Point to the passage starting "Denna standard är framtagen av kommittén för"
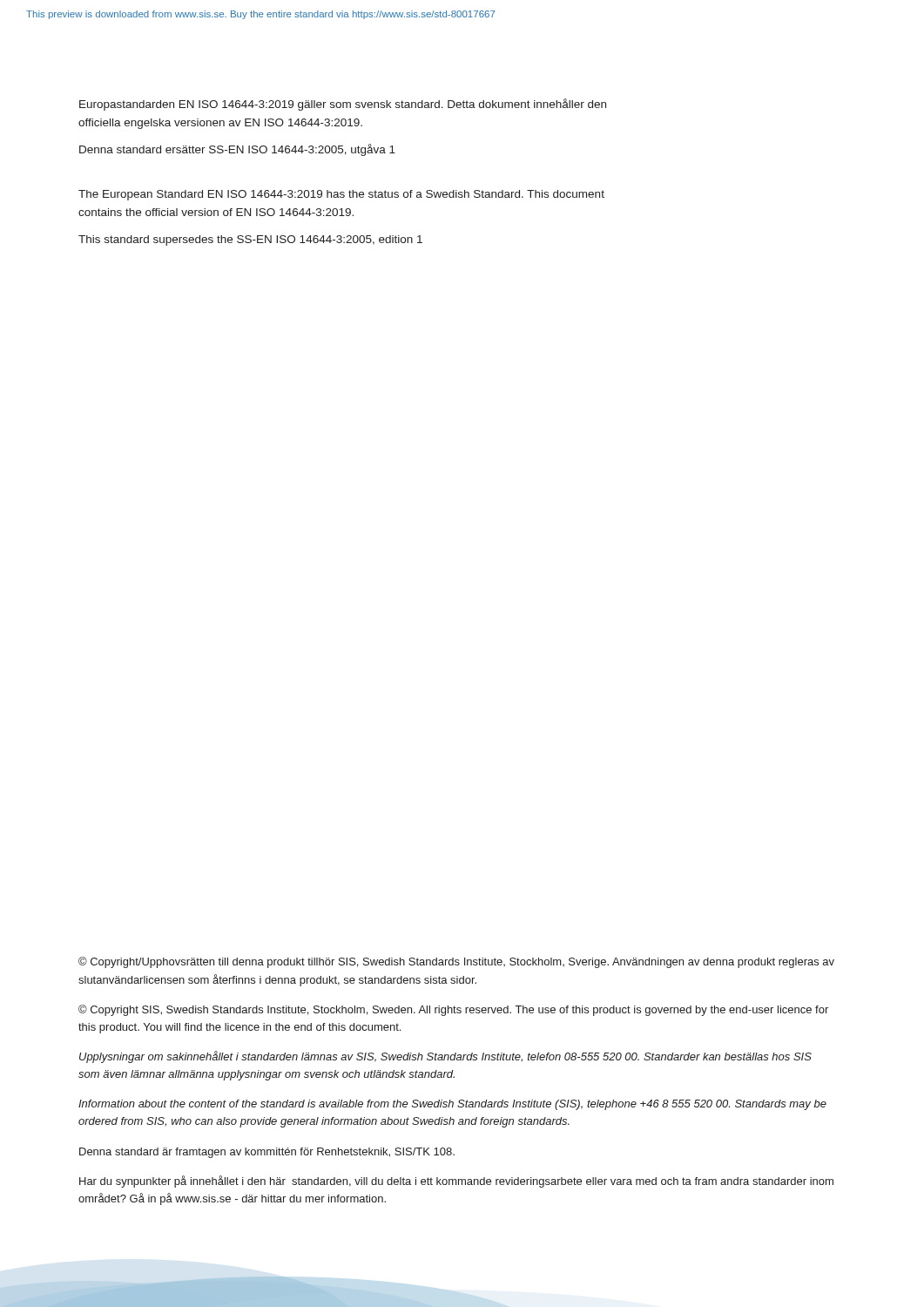The height and width of the screenshot is (1307, 924). click(x=457, y=1152)
